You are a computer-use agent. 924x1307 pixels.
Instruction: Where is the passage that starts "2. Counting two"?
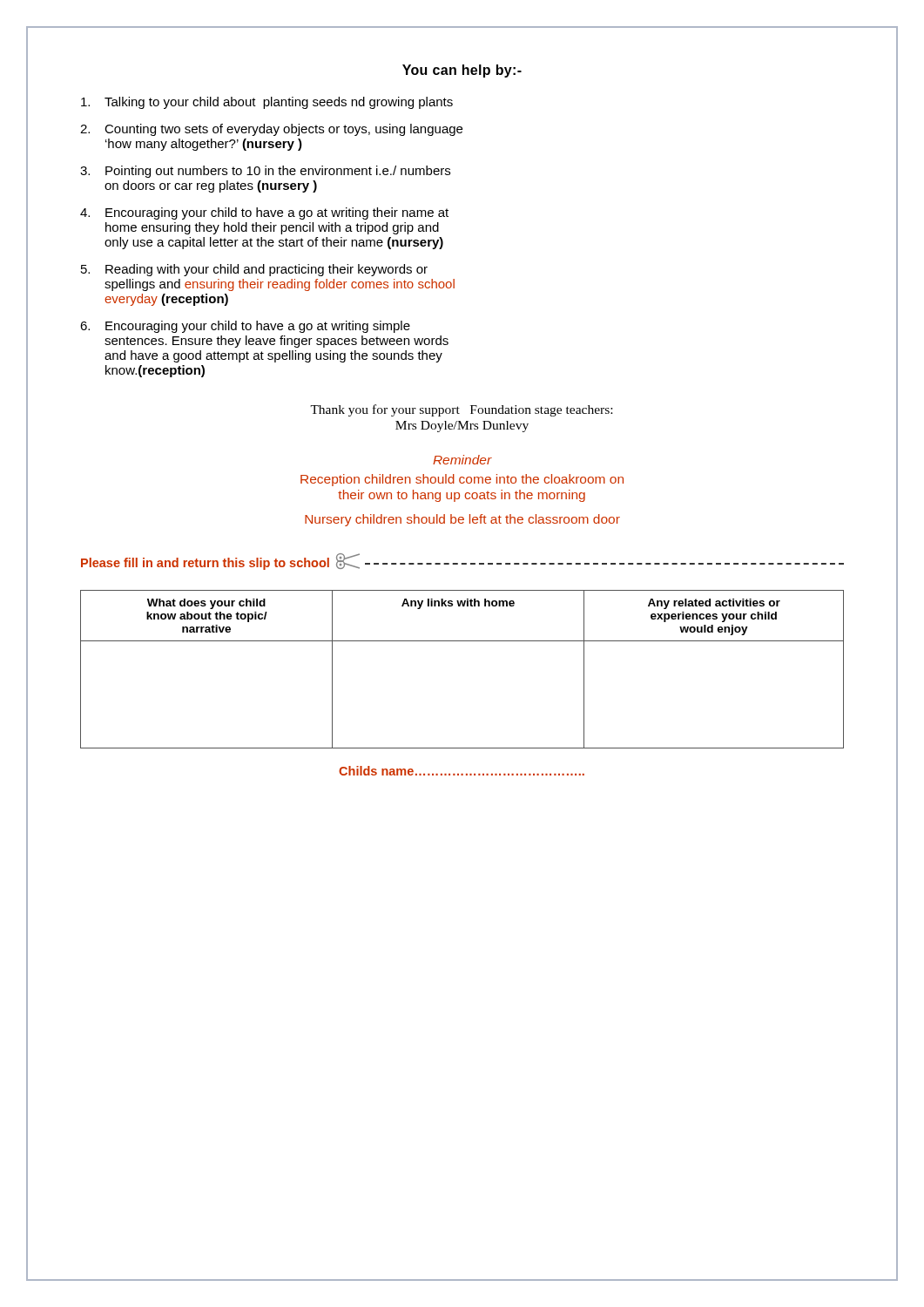tap(462, 136)
